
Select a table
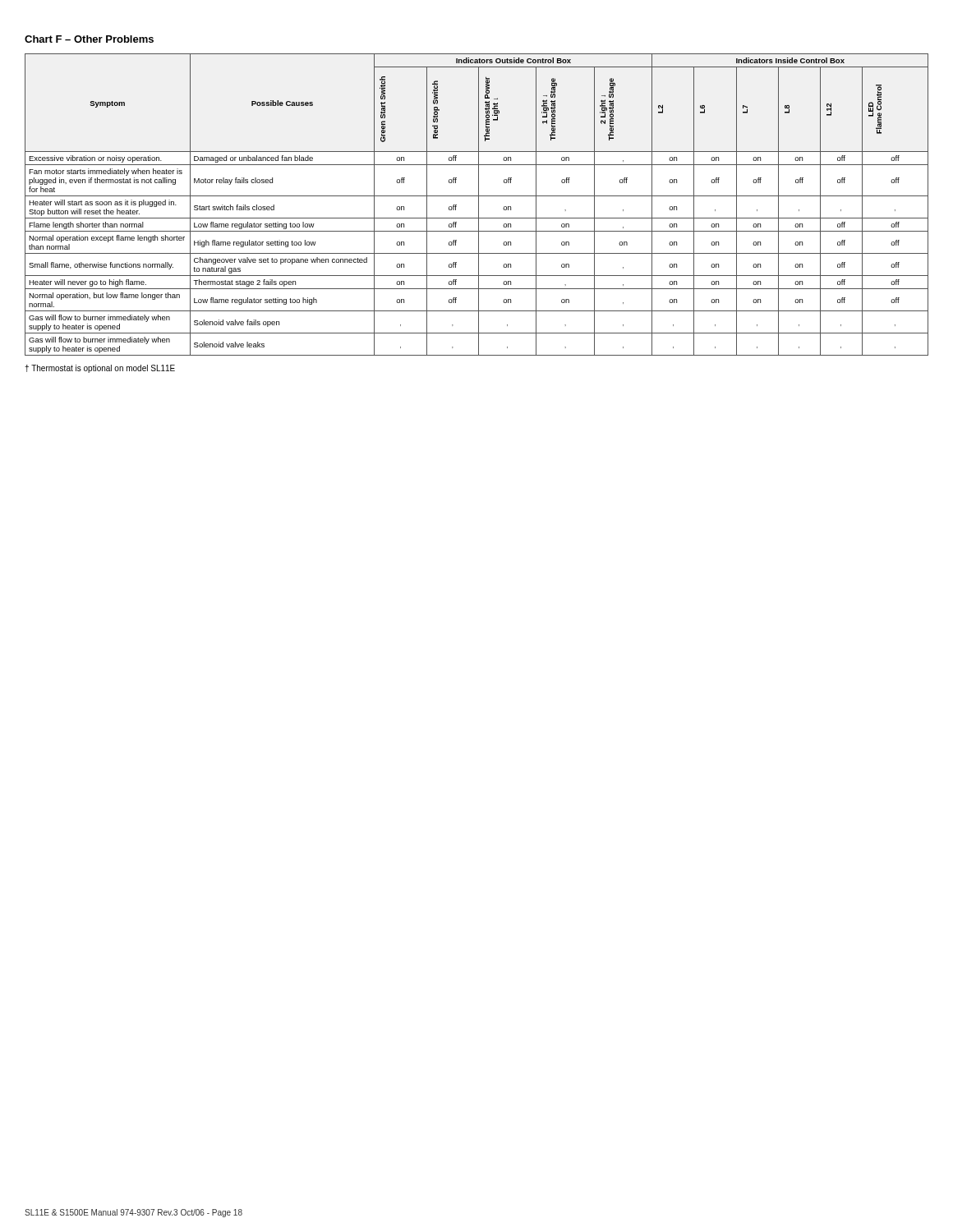click(476, 205)
